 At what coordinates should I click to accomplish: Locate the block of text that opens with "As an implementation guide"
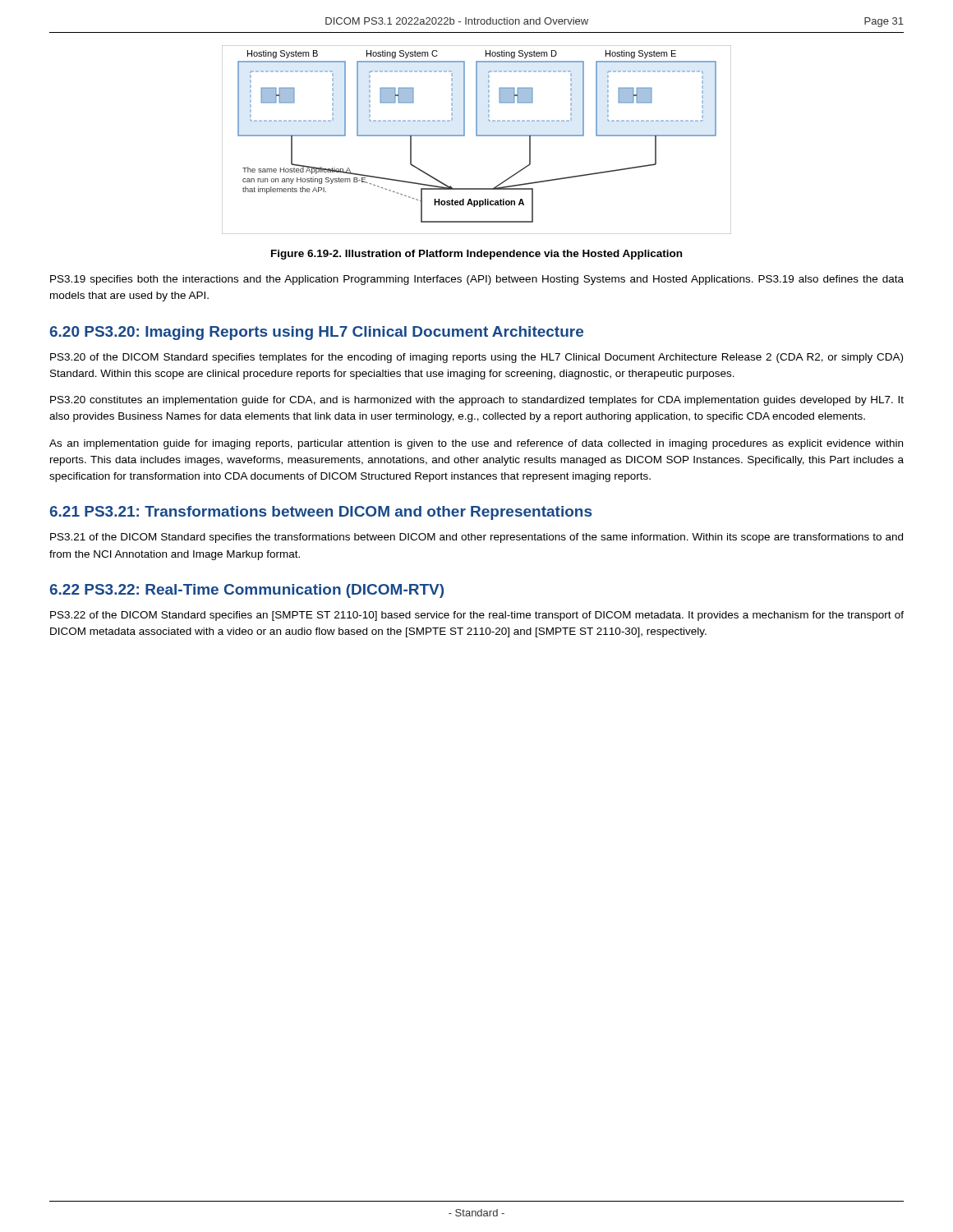click(476, 459)
